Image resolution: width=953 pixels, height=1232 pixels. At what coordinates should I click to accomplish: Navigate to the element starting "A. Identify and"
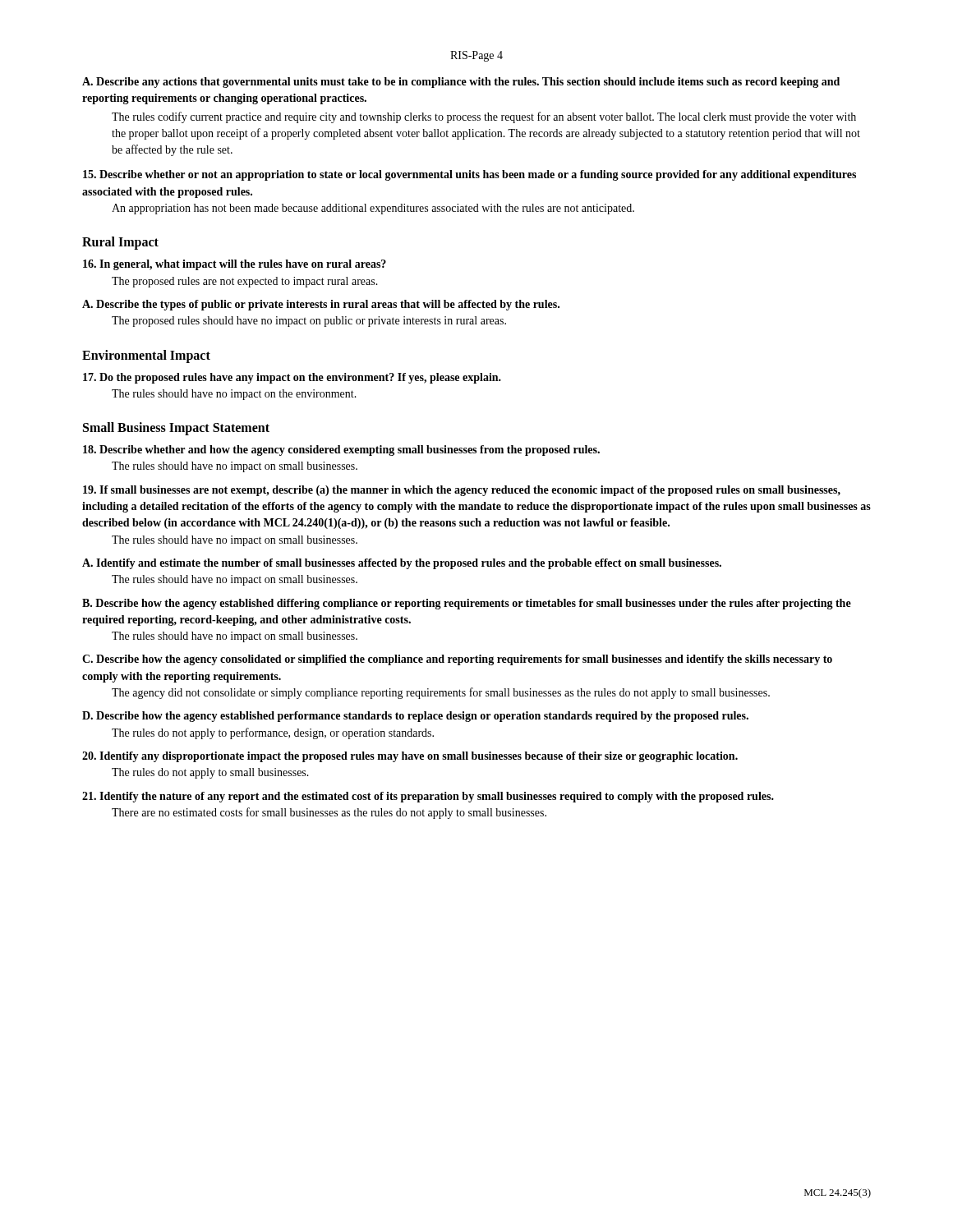tap(476, 573)
